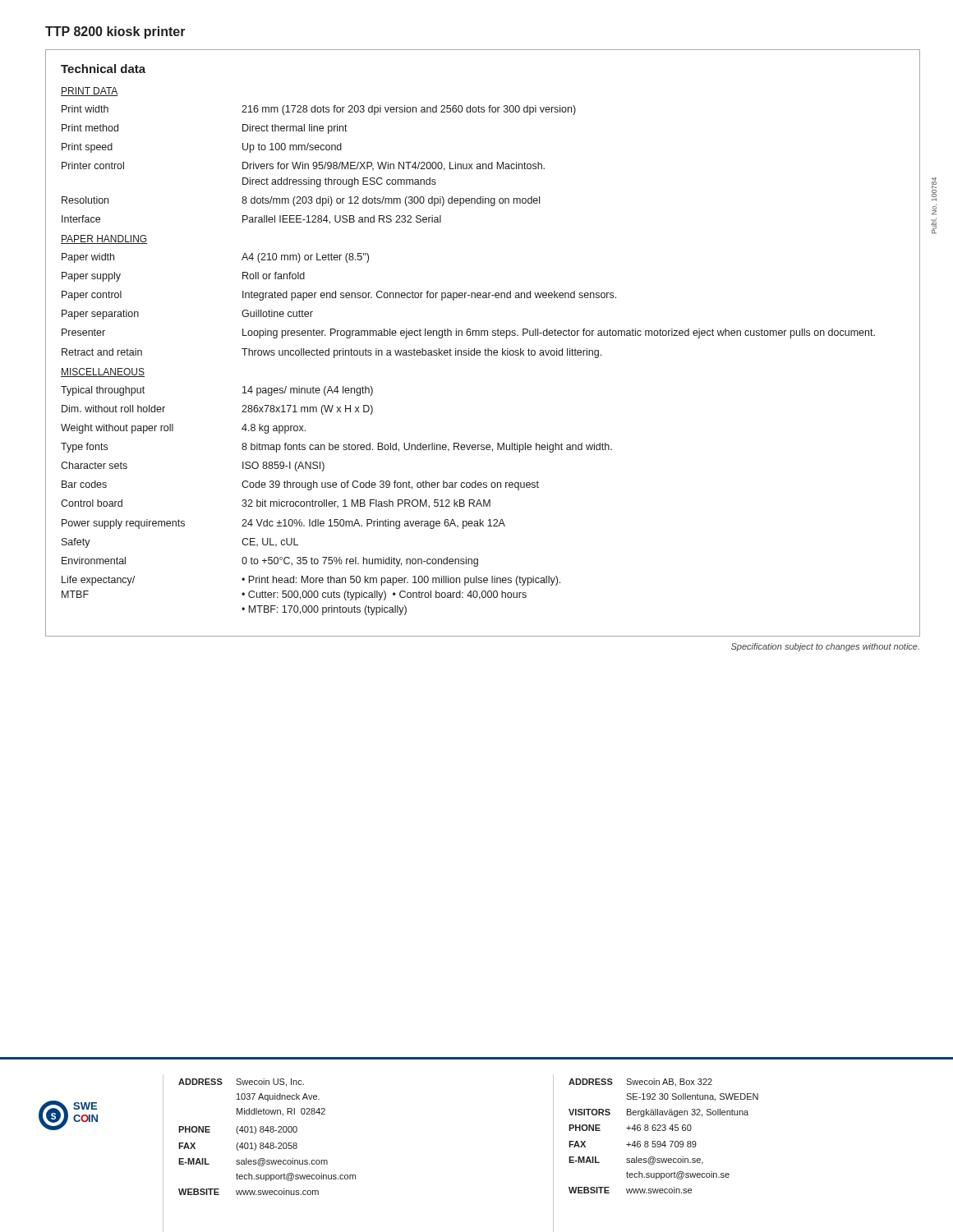953x1232 pixels.
Task: Locate the footnote that says "Specification subject to changes without"
Action: click(x=825, y=647)
